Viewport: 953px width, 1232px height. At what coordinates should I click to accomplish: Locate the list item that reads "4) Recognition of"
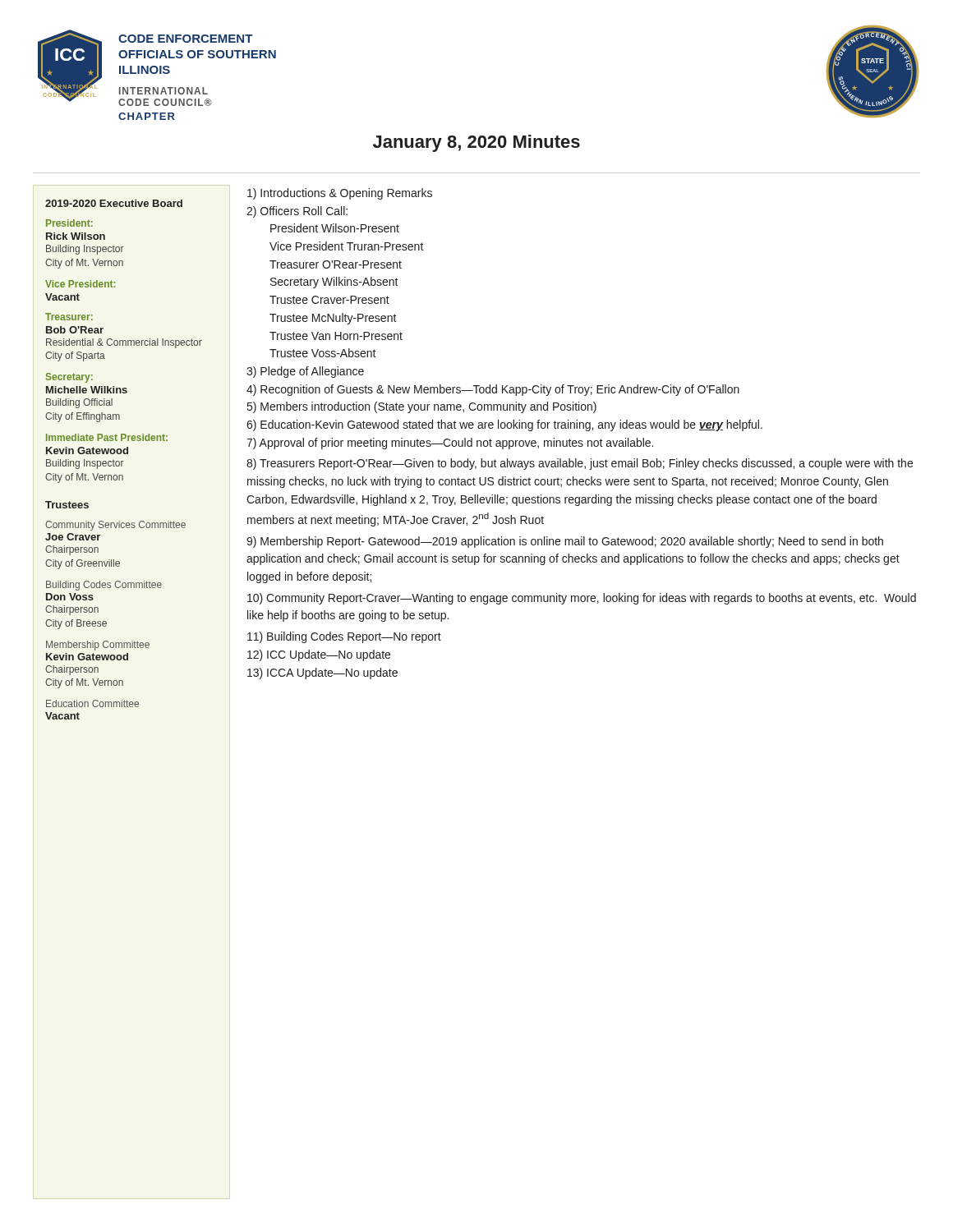click(x=493, y=389)
